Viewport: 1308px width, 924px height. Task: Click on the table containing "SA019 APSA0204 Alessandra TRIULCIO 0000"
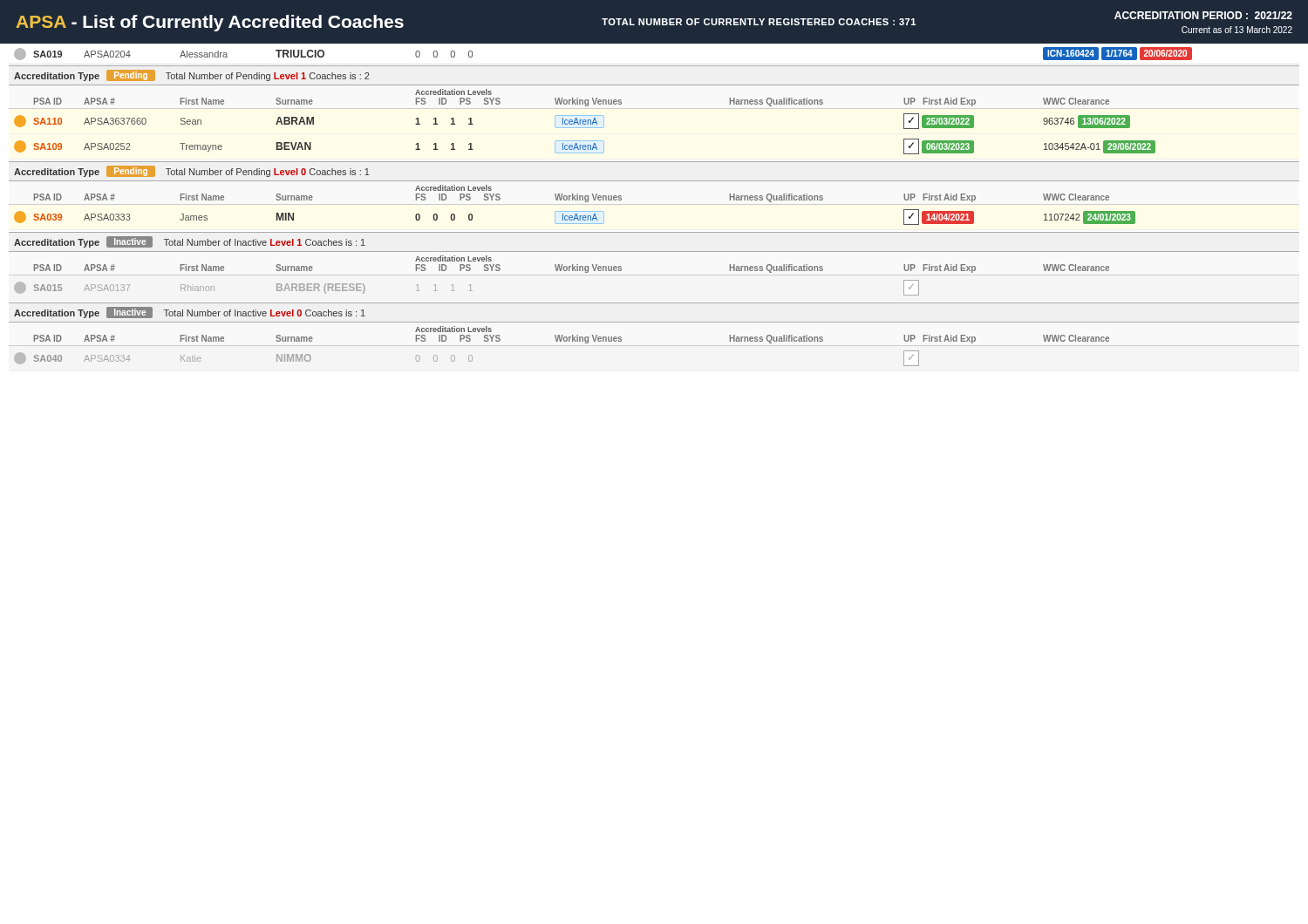coord(654,207)
